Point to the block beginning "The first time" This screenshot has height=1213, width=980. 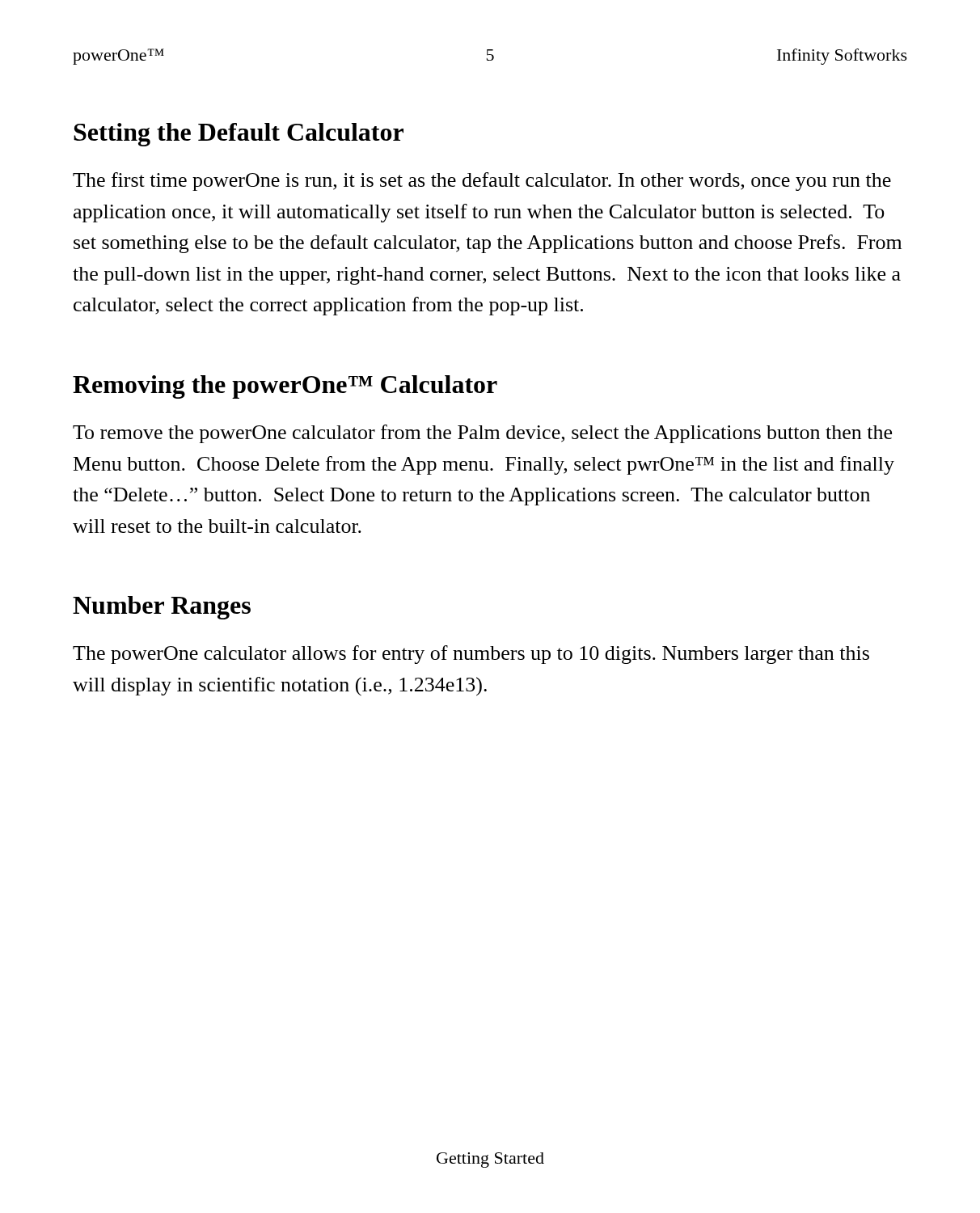click(488, 242)
